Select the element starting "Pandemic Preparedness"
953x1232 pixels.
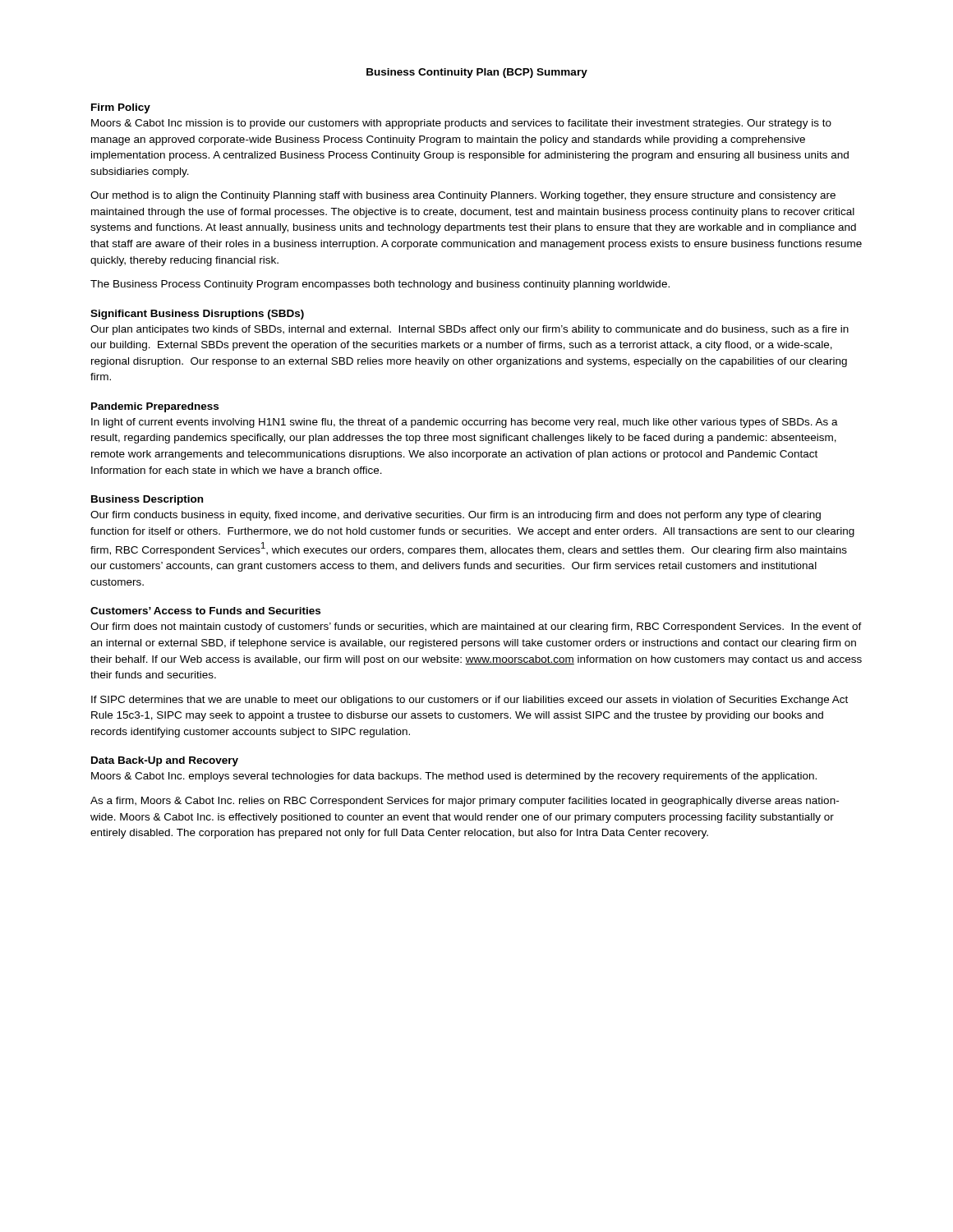tap(155, 406)
